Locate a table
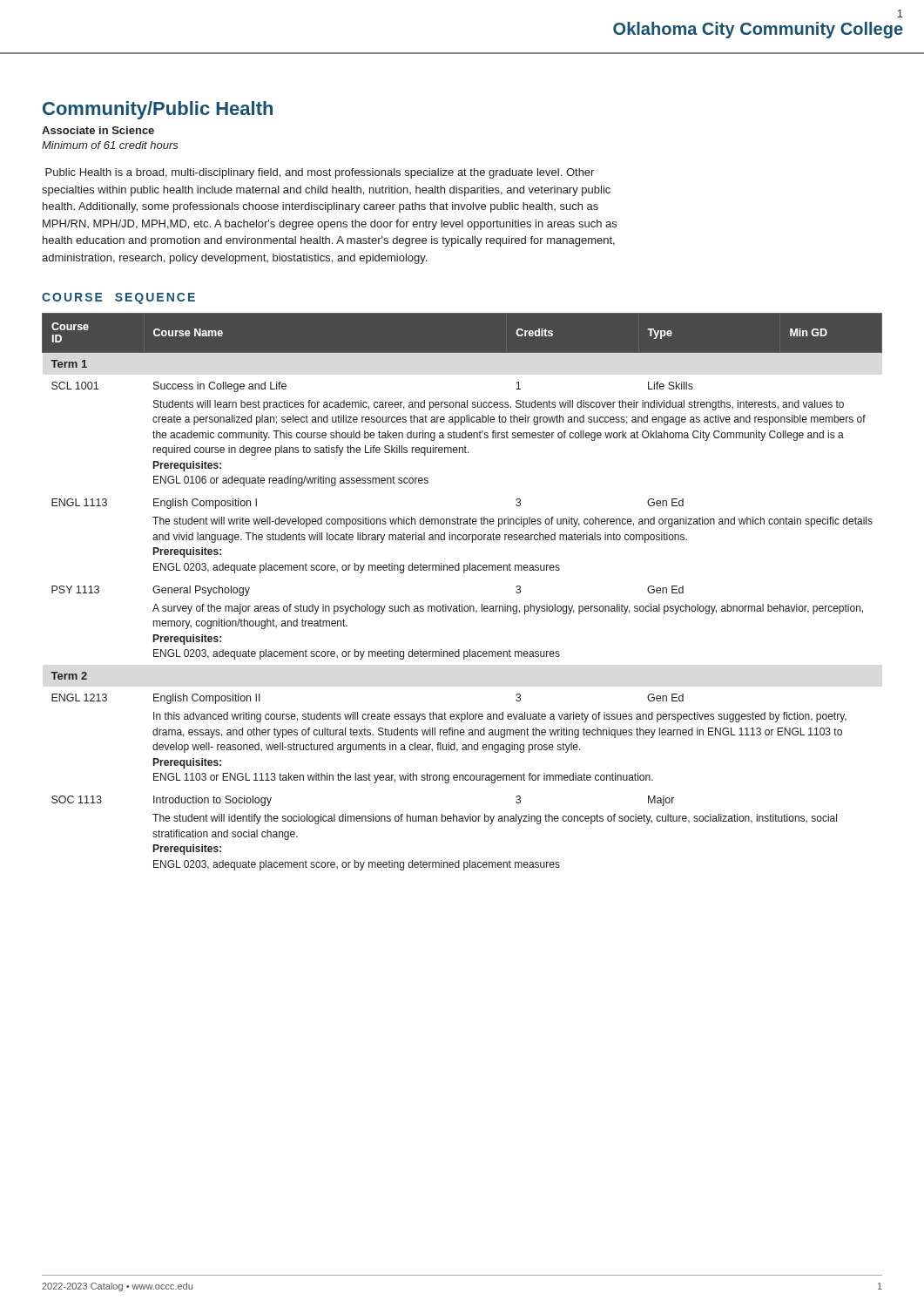924x1307 pixels. pyautogui.click(x=462, y=594)
